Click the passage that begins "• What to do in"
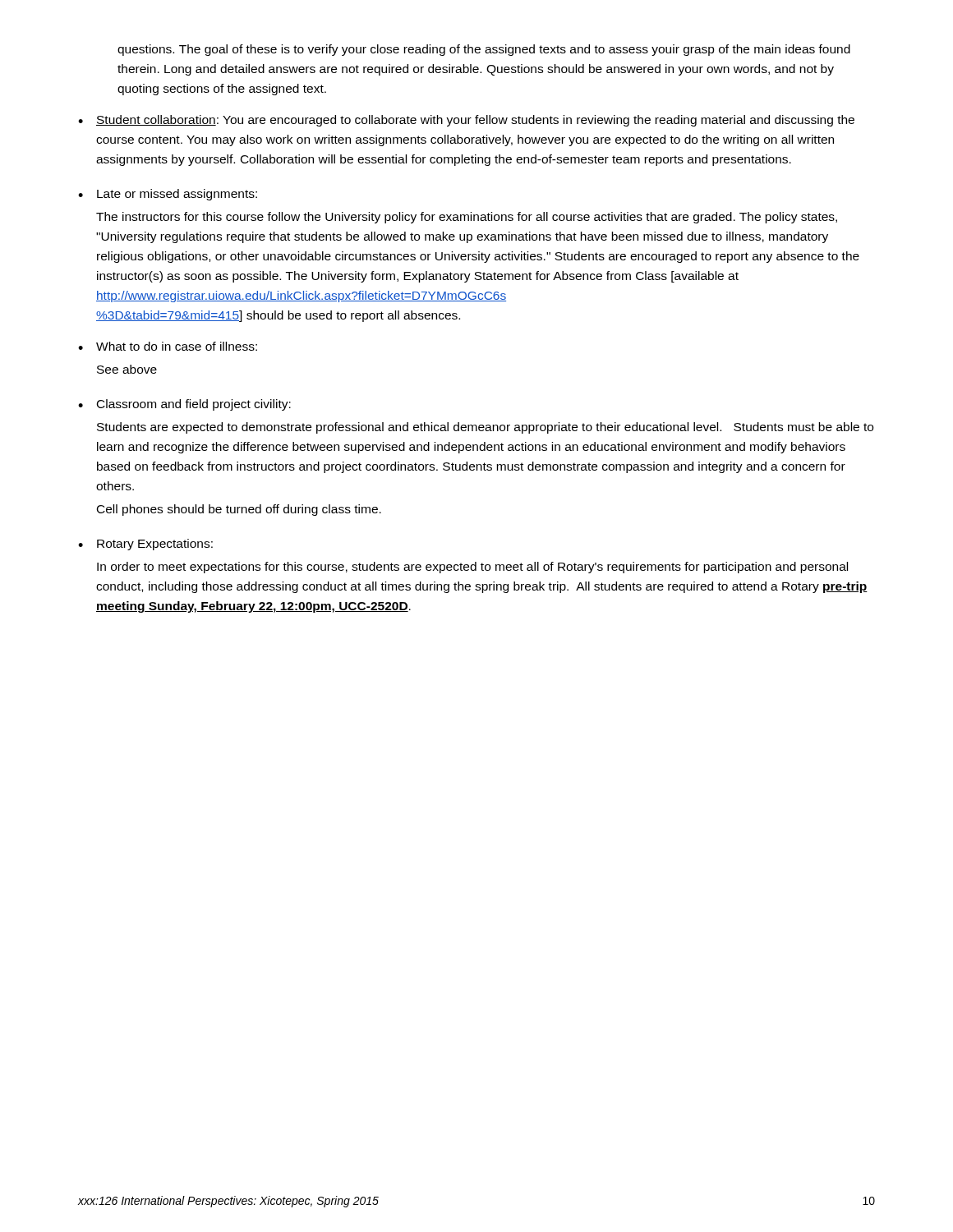 (x=168, y=346)
